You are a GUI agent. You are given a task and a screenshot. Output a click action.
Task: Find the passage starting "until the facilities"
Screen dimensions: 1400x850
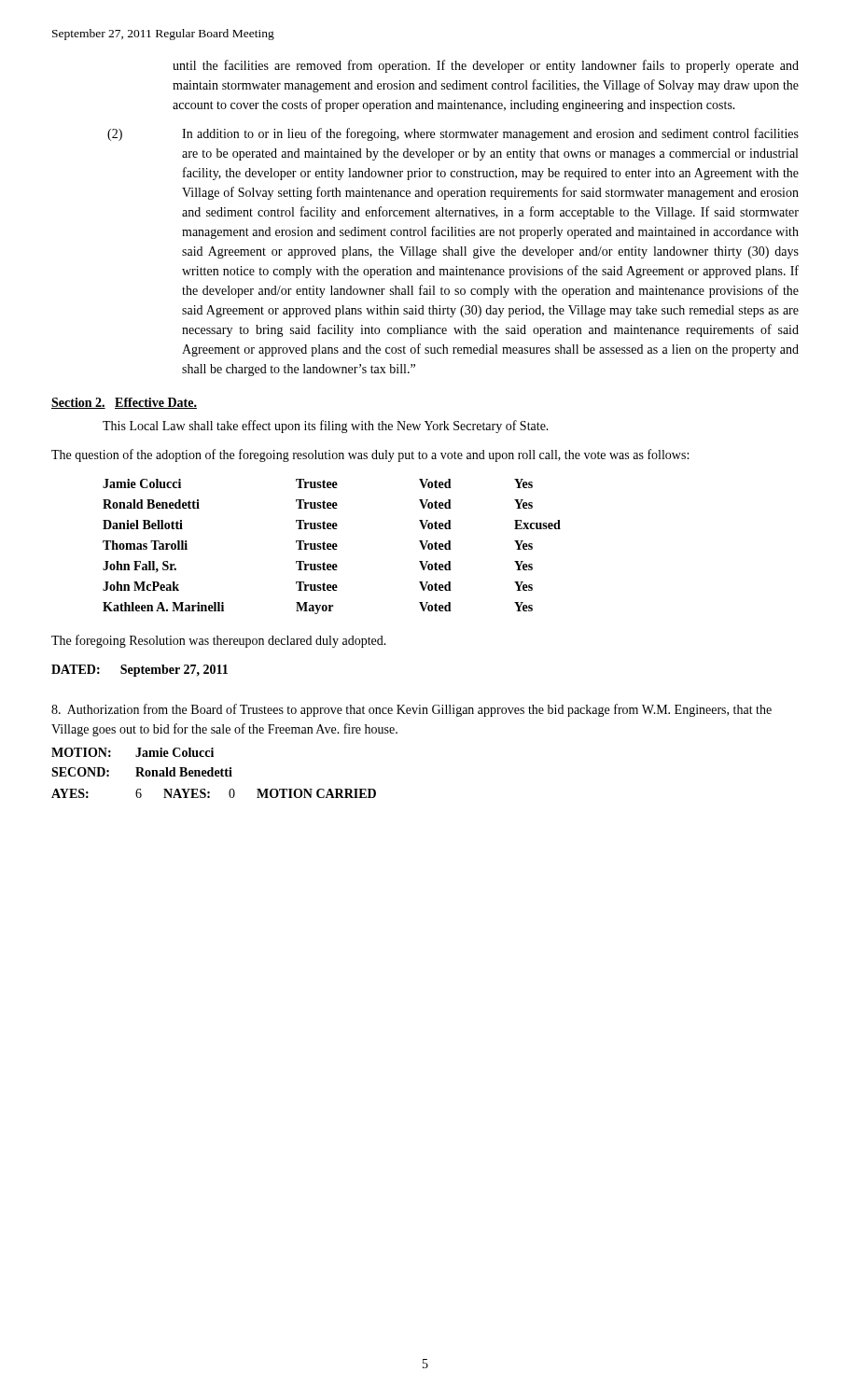[x=486, y=85]
